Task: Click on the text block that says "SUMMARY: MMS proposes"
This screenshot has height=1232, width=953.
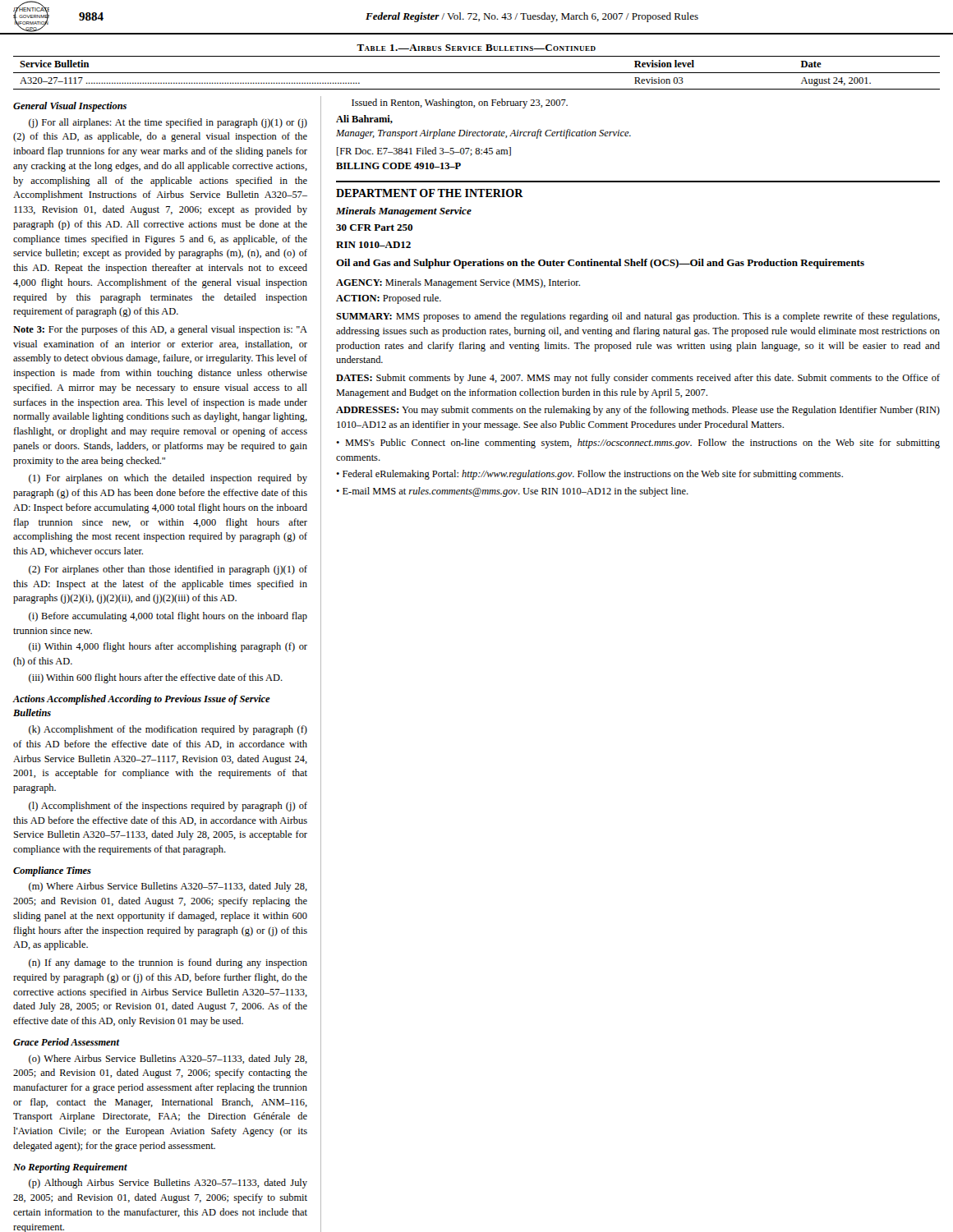Action: (x=638, y=339)
